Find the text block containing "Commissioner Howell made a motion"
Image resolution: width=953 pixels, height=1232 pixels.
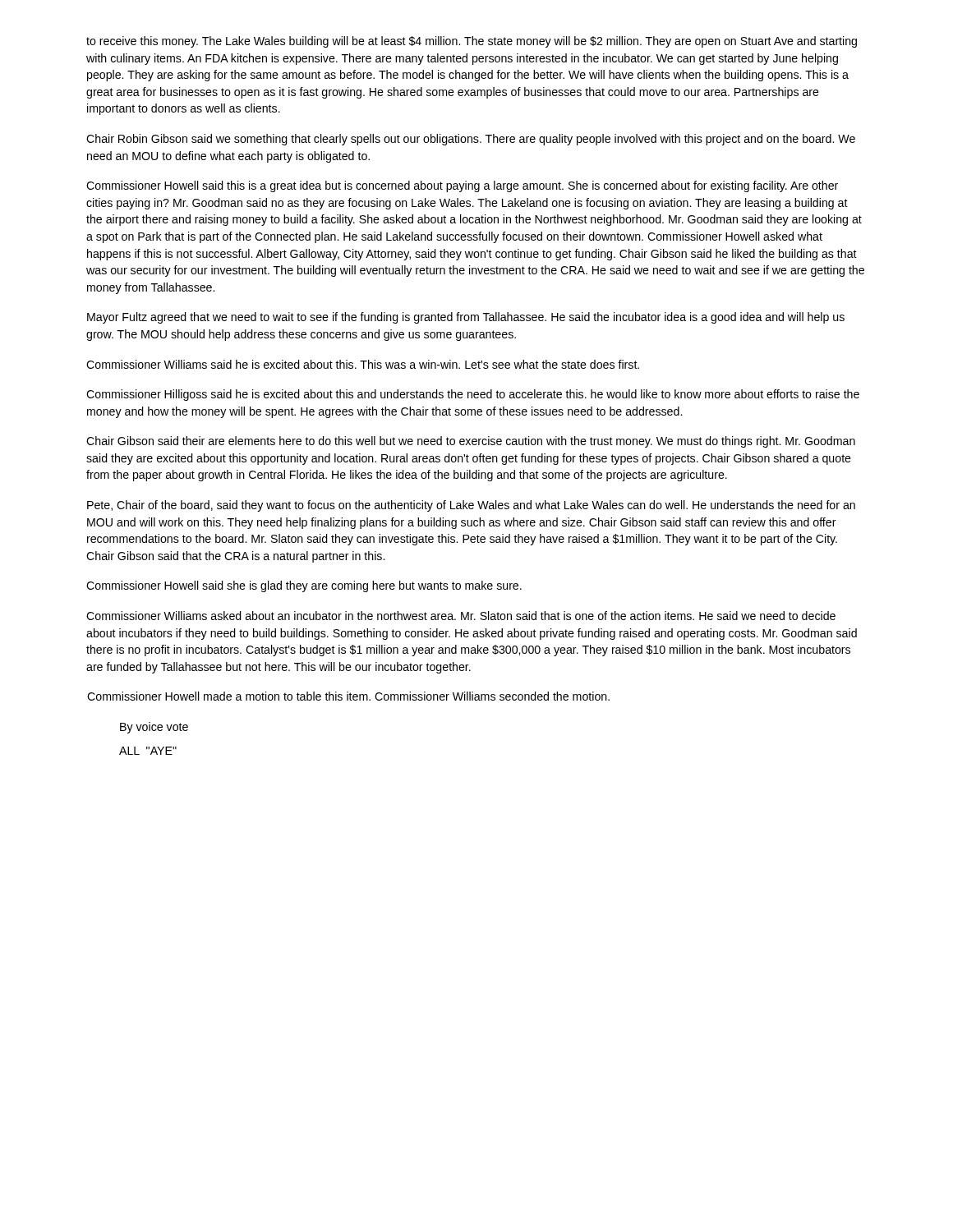coord(349,697)
